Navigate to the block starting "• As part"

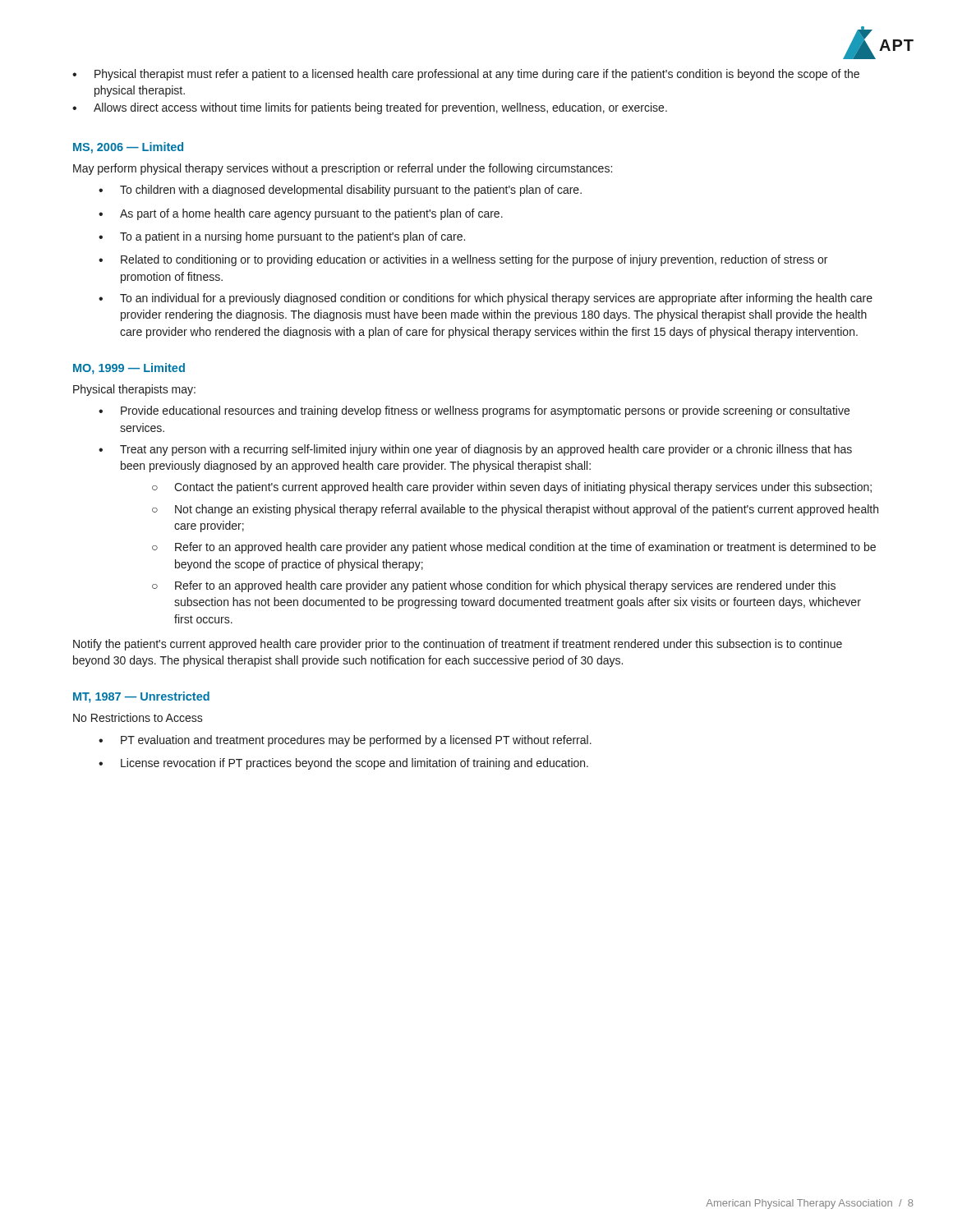[301, 214]
